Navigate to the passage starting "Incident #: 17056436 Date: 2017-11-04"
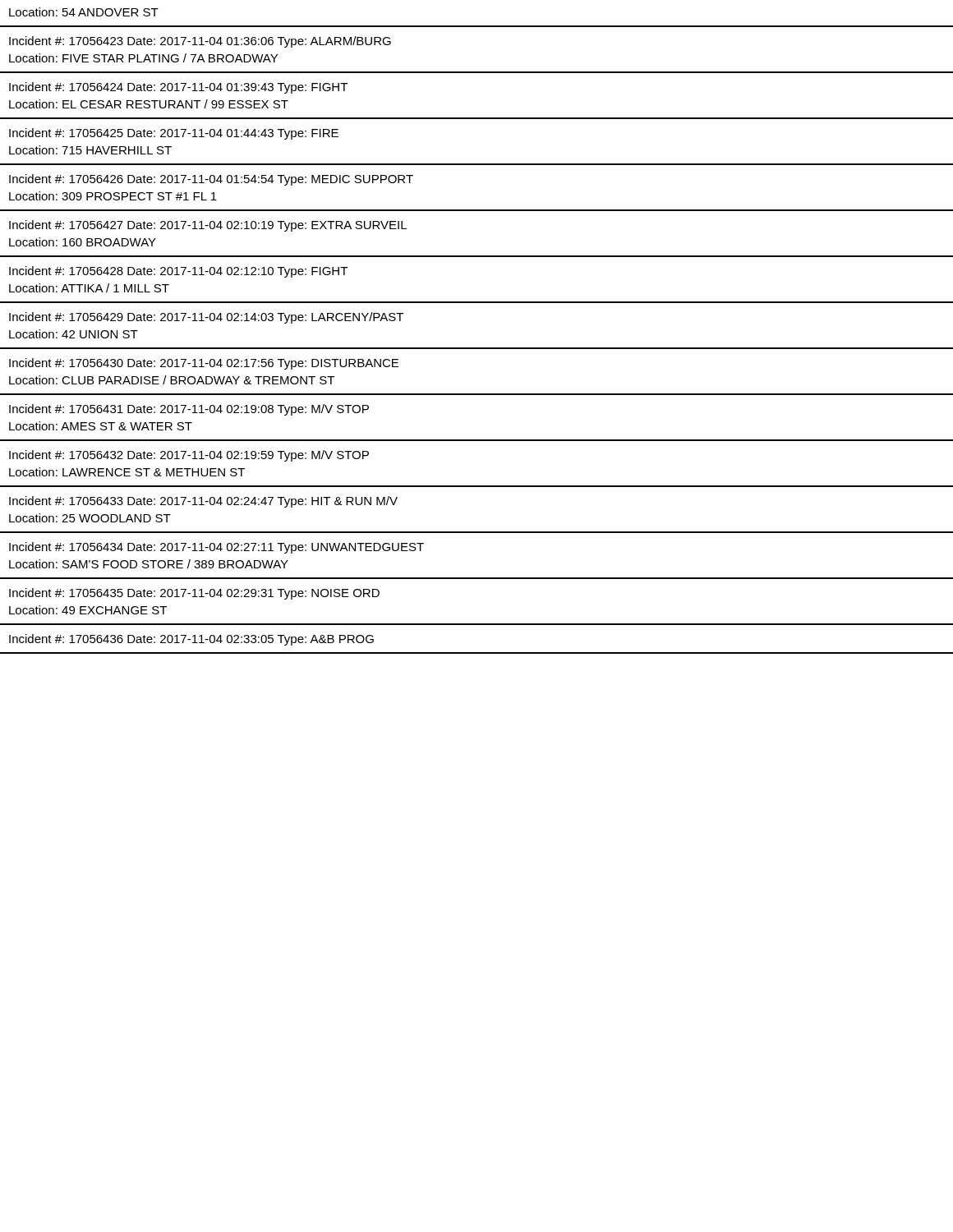Screen dimensions: 1232x953 191,640
